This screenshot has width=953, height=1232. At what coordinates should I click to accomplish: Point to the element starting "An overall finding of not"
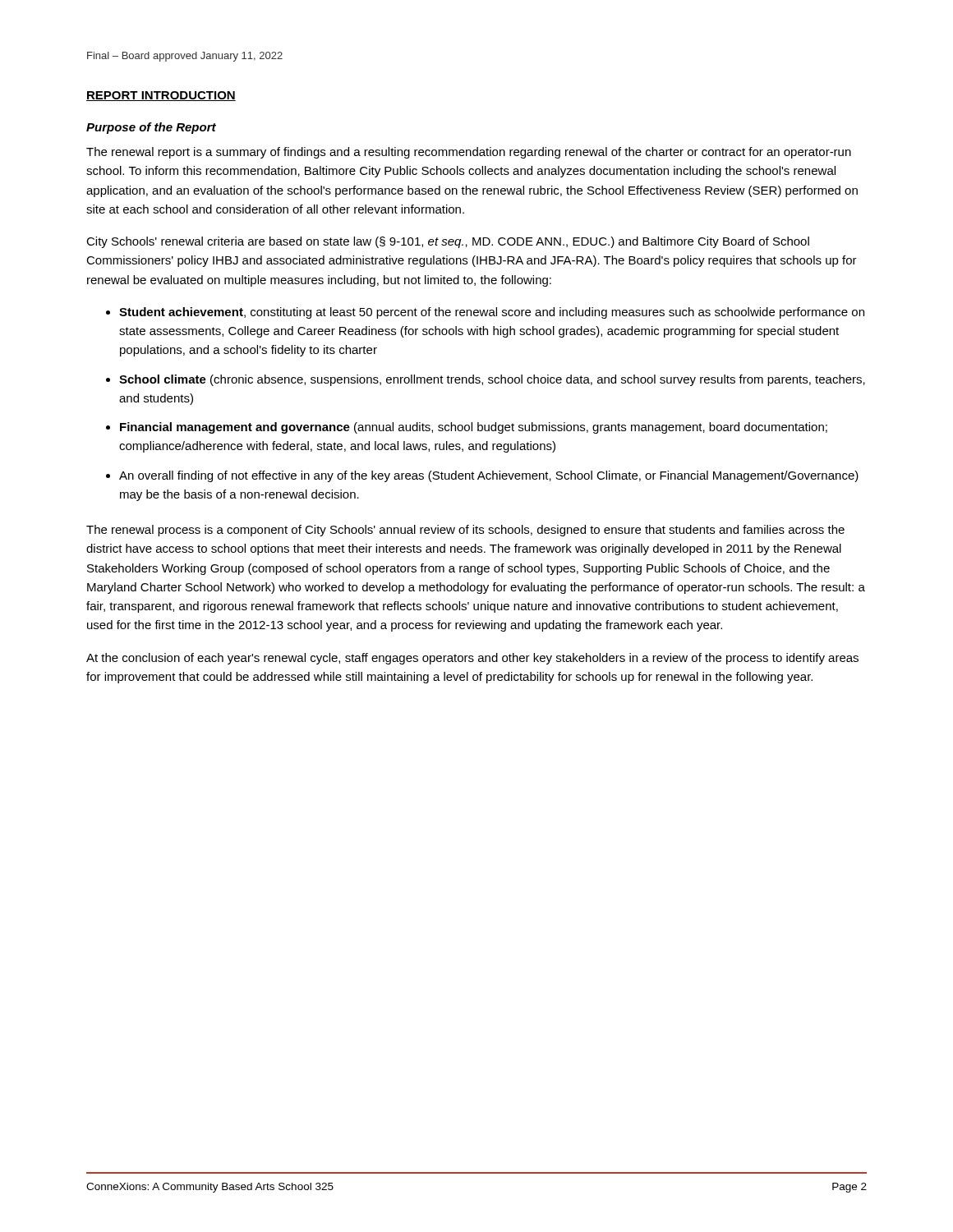[x=476, y=484]
